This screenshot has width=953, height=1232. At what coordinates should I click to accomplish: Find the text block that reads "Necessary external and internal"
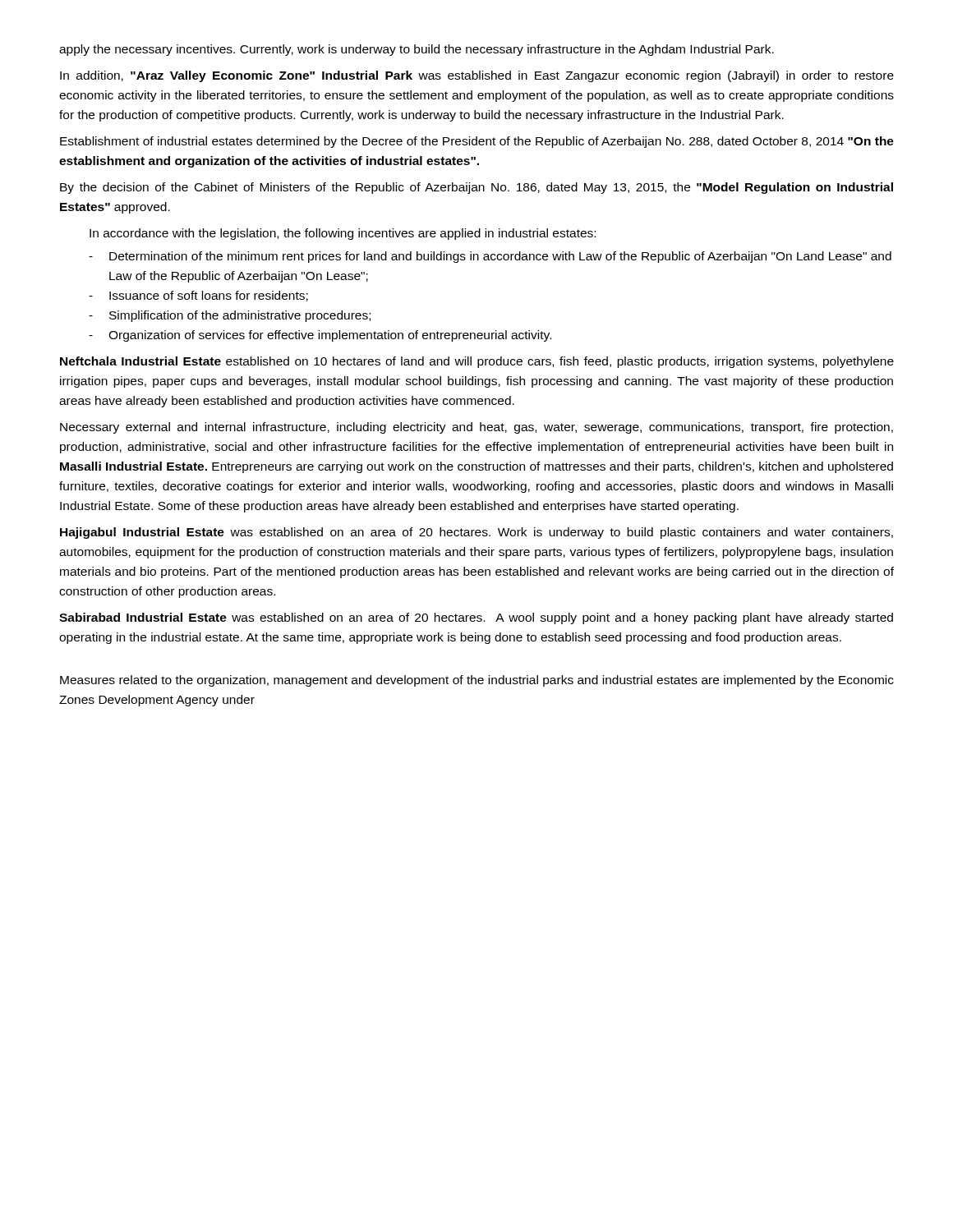476,466
